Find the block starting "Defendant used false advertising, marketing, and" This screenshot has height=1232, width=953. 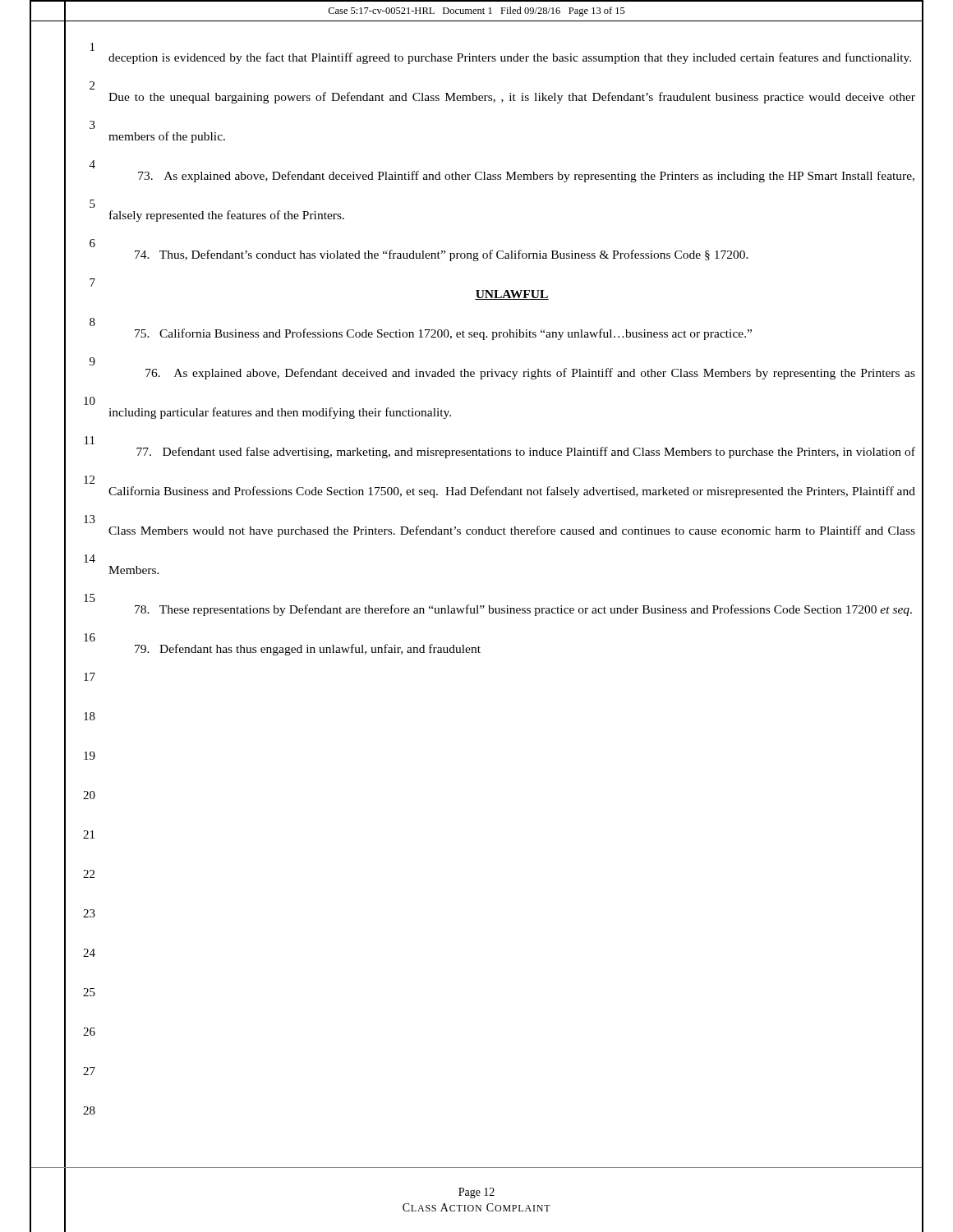point(526,453)
